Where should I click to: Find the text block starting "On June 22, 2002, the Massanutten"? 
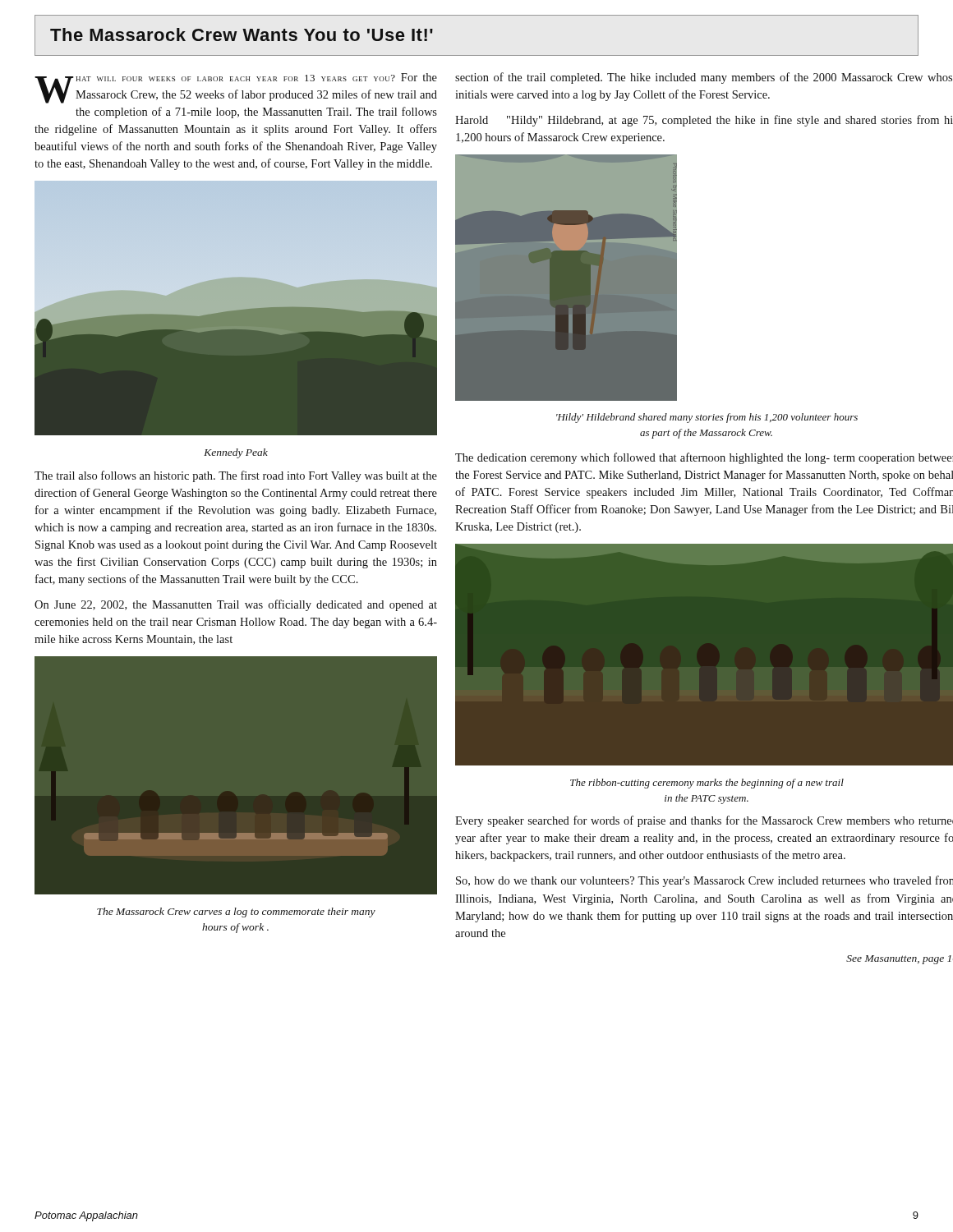(x=236, y=622)
